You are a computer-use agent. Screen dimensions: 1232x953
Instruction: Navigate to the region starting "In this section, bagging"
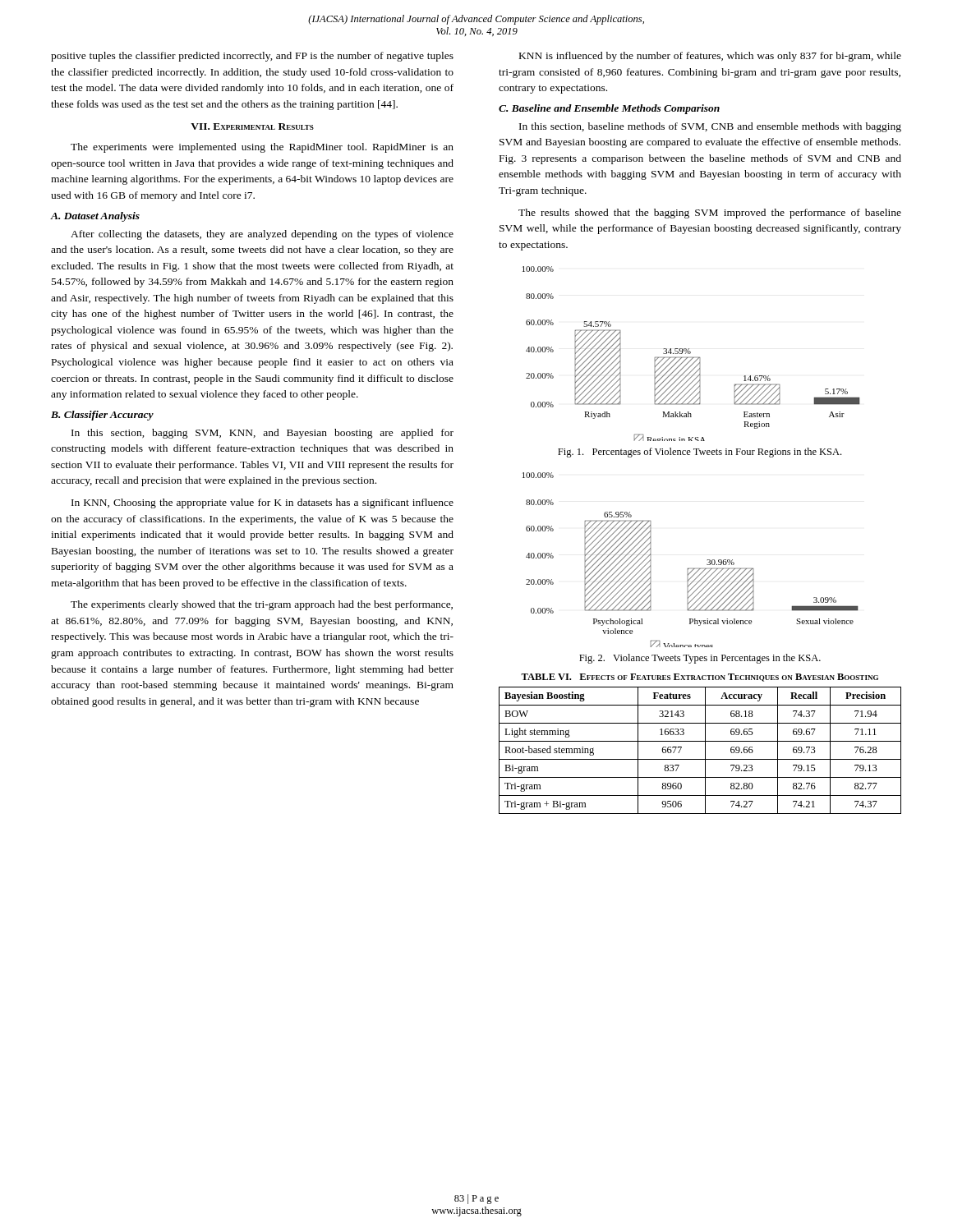pos(252,457)
